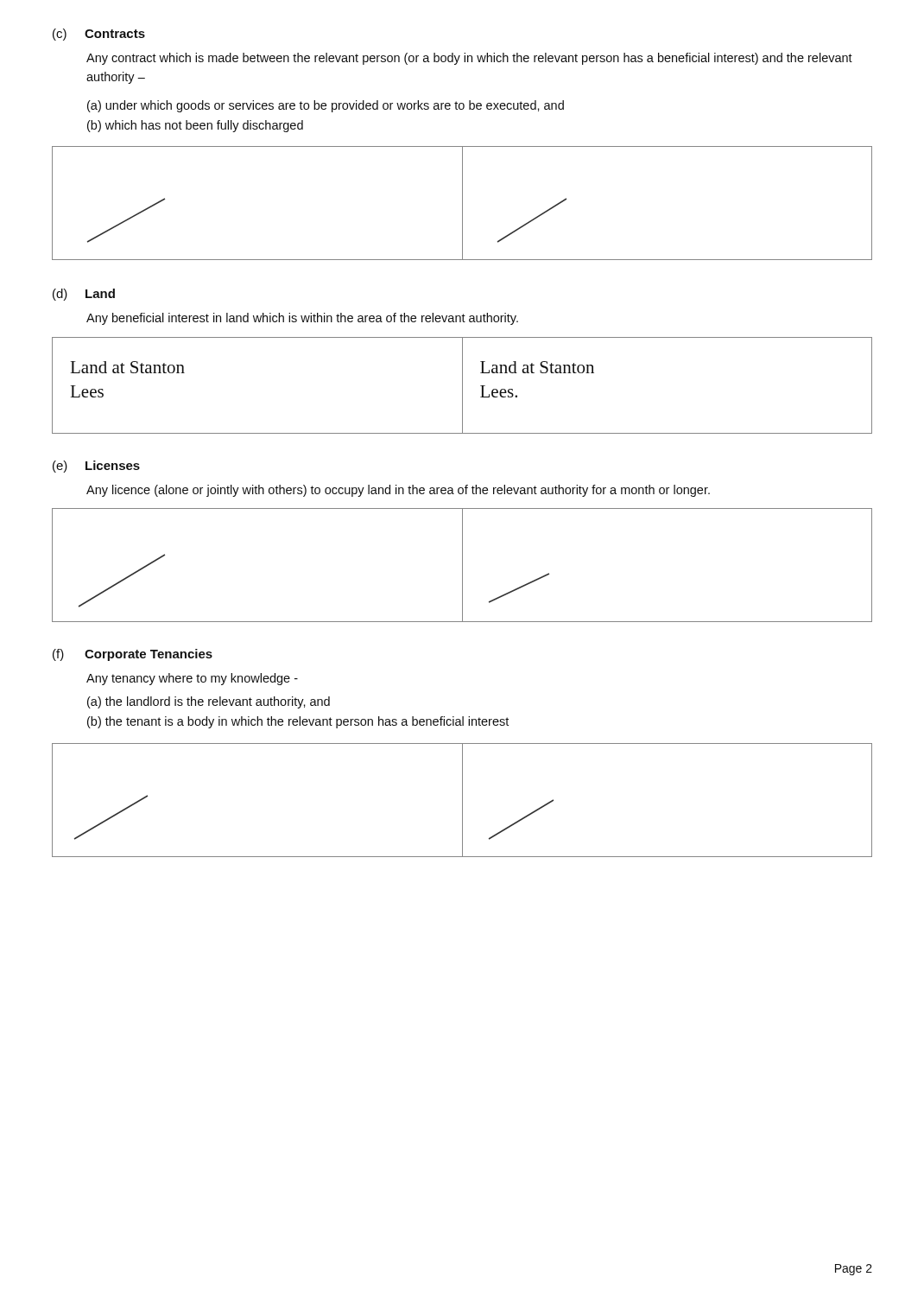Image resolution: width=924 pixels, height=1296 pixels.
Task: Find the section header that says "(e) Licenses"
Action: 96,465
